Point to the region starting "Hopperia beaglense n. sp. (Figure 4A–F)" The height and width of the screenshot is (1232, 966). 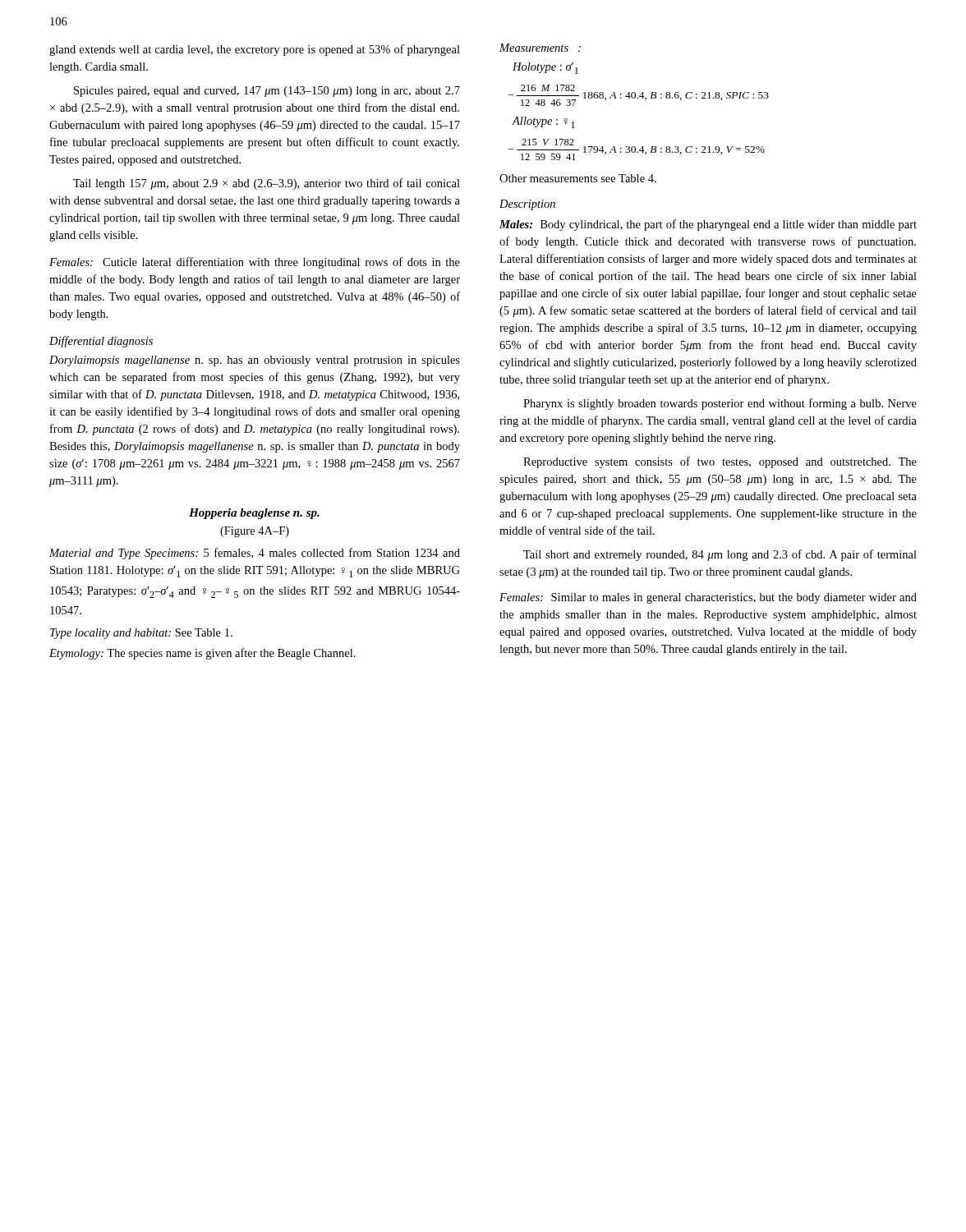point(255,522)
